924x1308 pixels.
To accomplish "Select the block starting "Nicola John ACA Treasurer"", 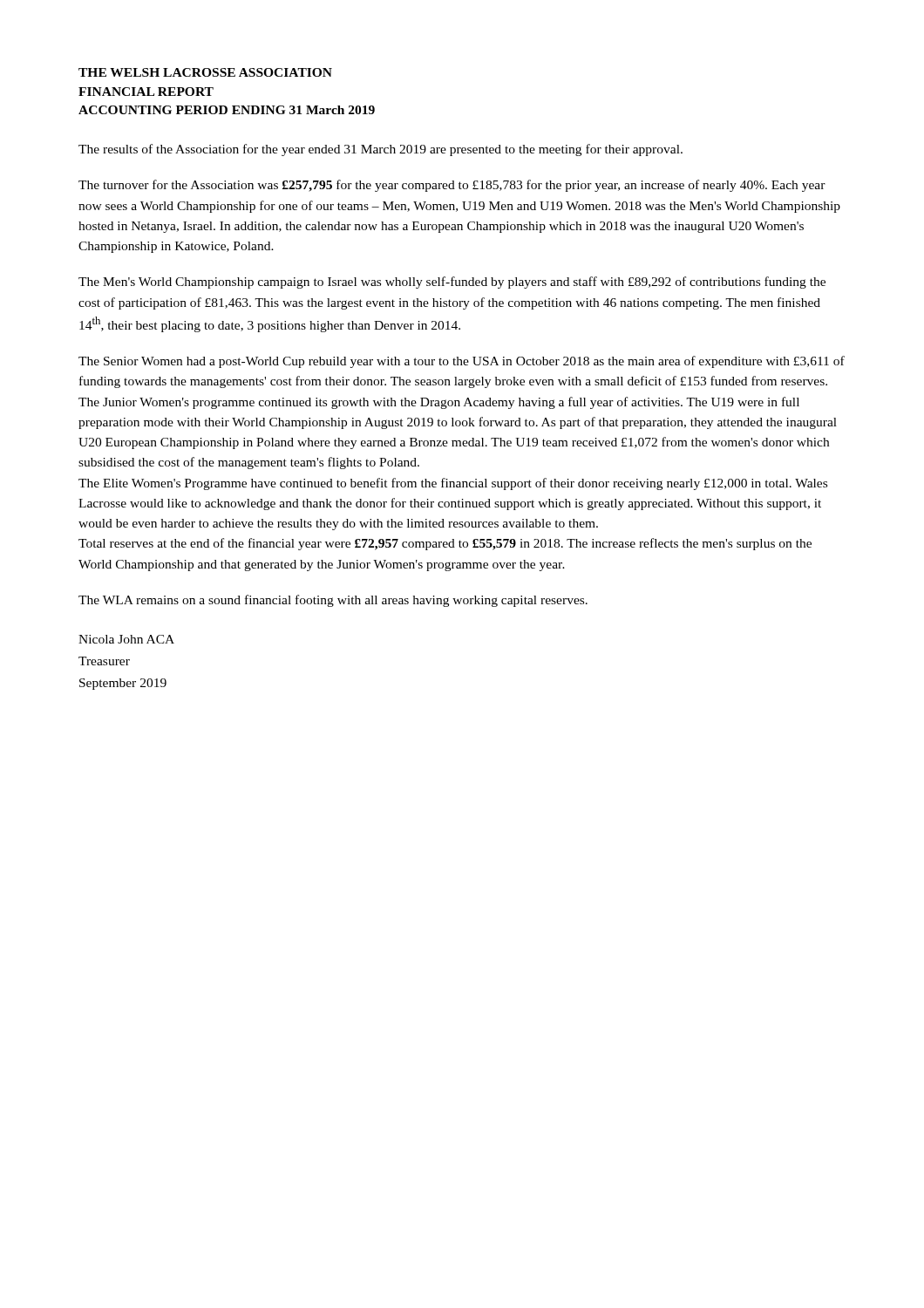I will (126, 661).
